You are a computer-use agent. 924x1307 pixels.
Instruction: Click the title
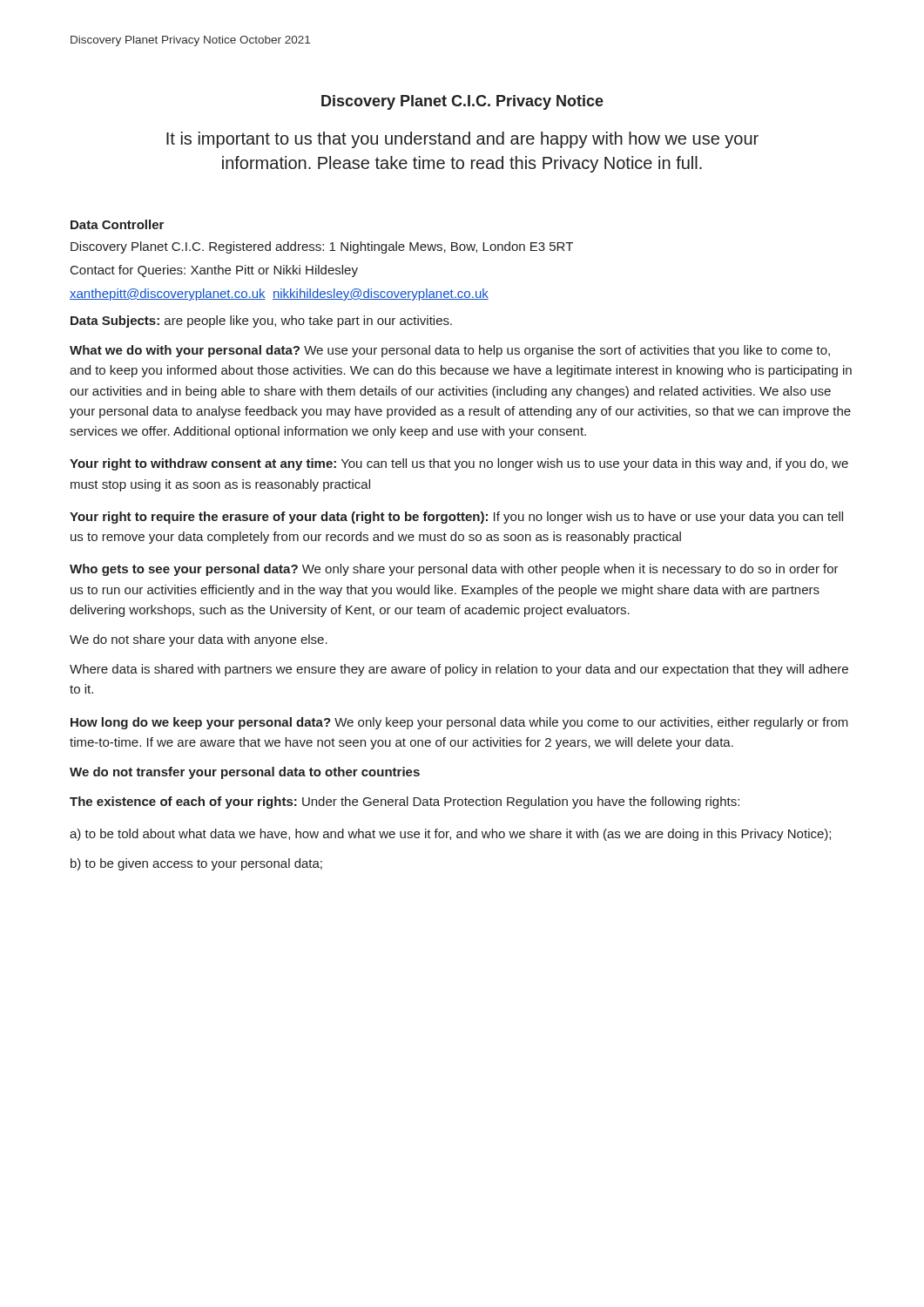[x=462, y=101]
